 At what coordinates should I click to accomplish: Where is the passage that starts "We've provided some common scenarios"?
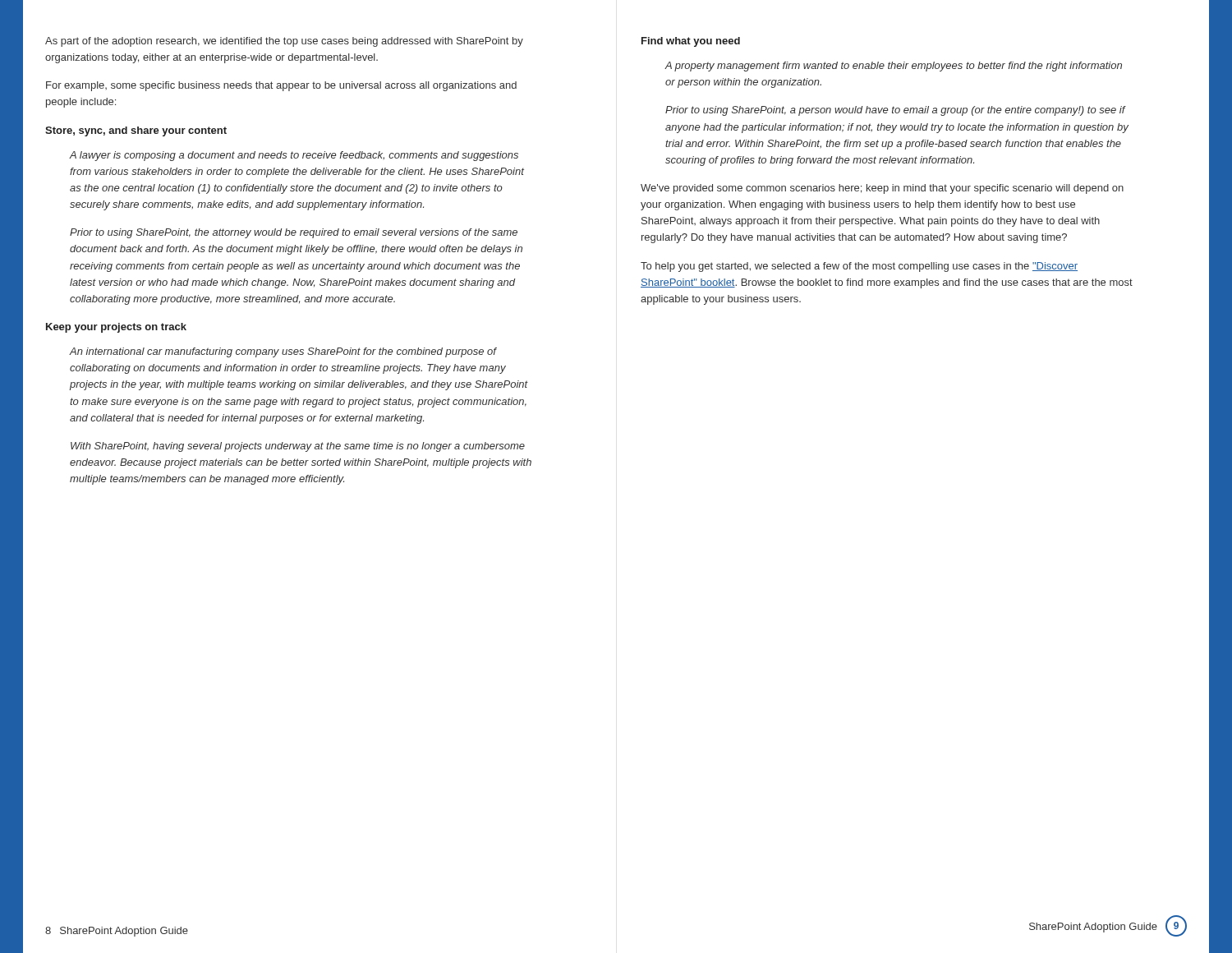pyautogui.click(x=887, y=213)
